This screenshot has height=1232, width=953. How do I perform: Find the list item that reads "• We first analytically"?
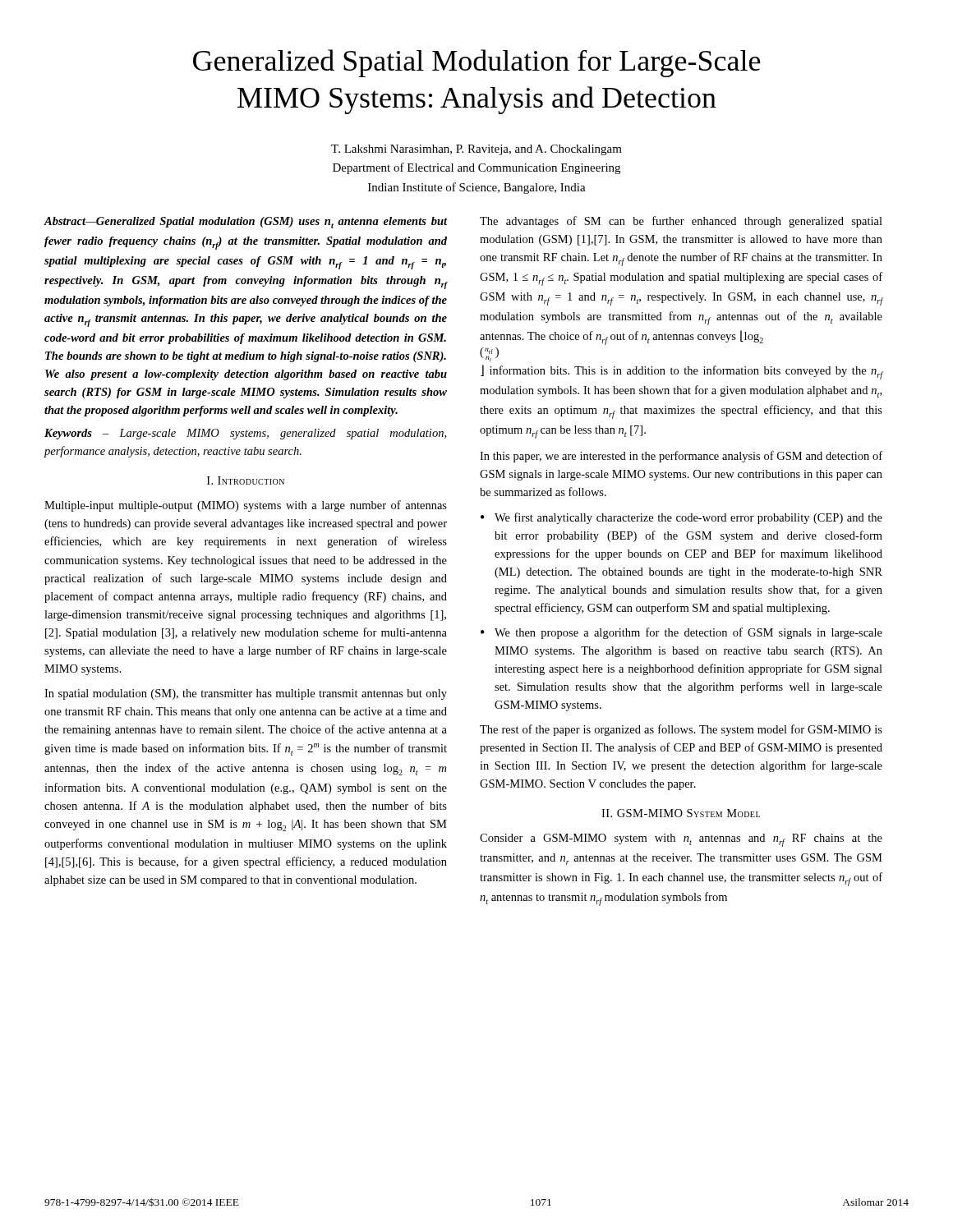681,562
